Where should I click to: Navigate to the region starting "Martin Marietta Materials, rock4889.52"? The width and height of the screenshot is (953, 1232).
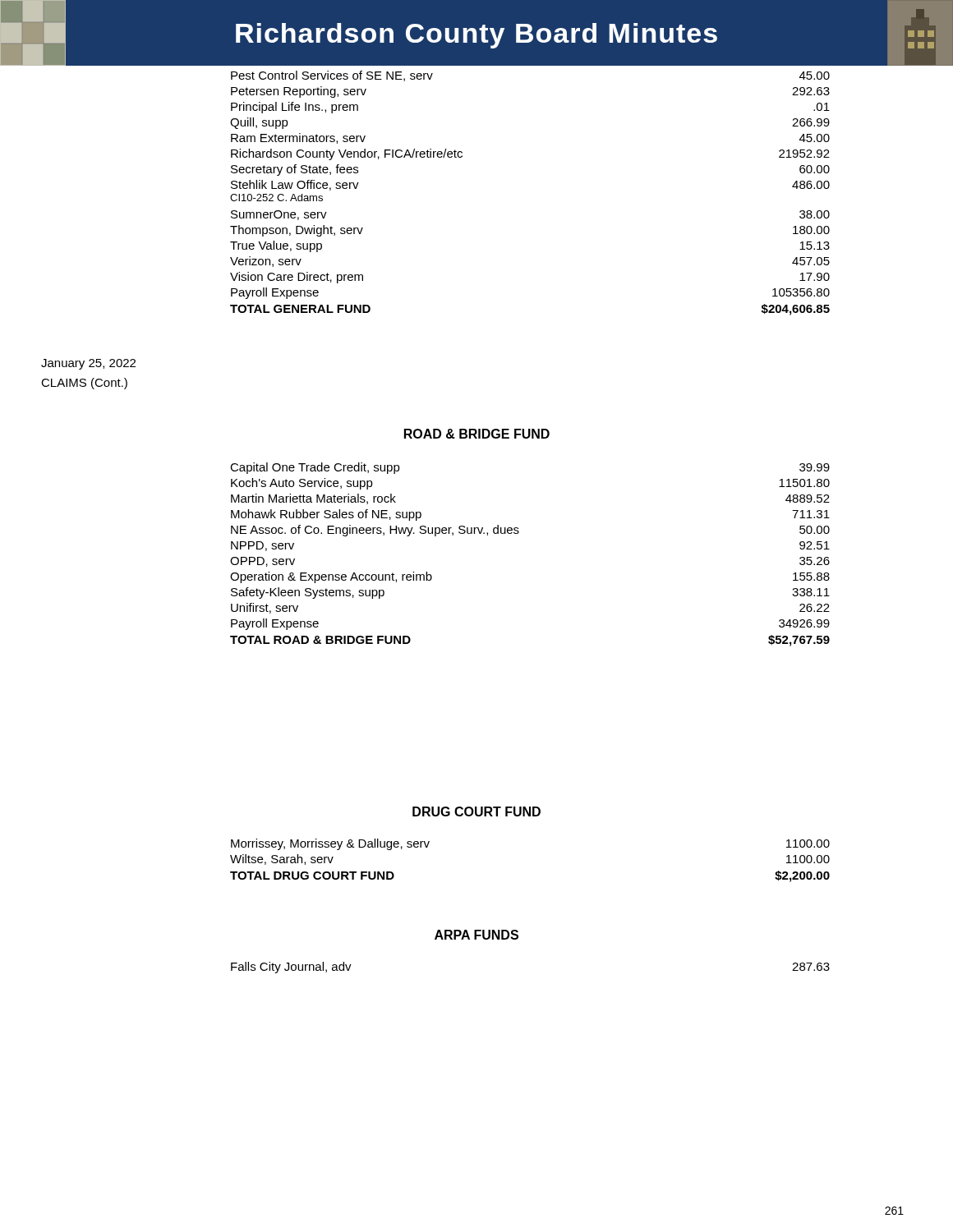[x=320, y=499]
